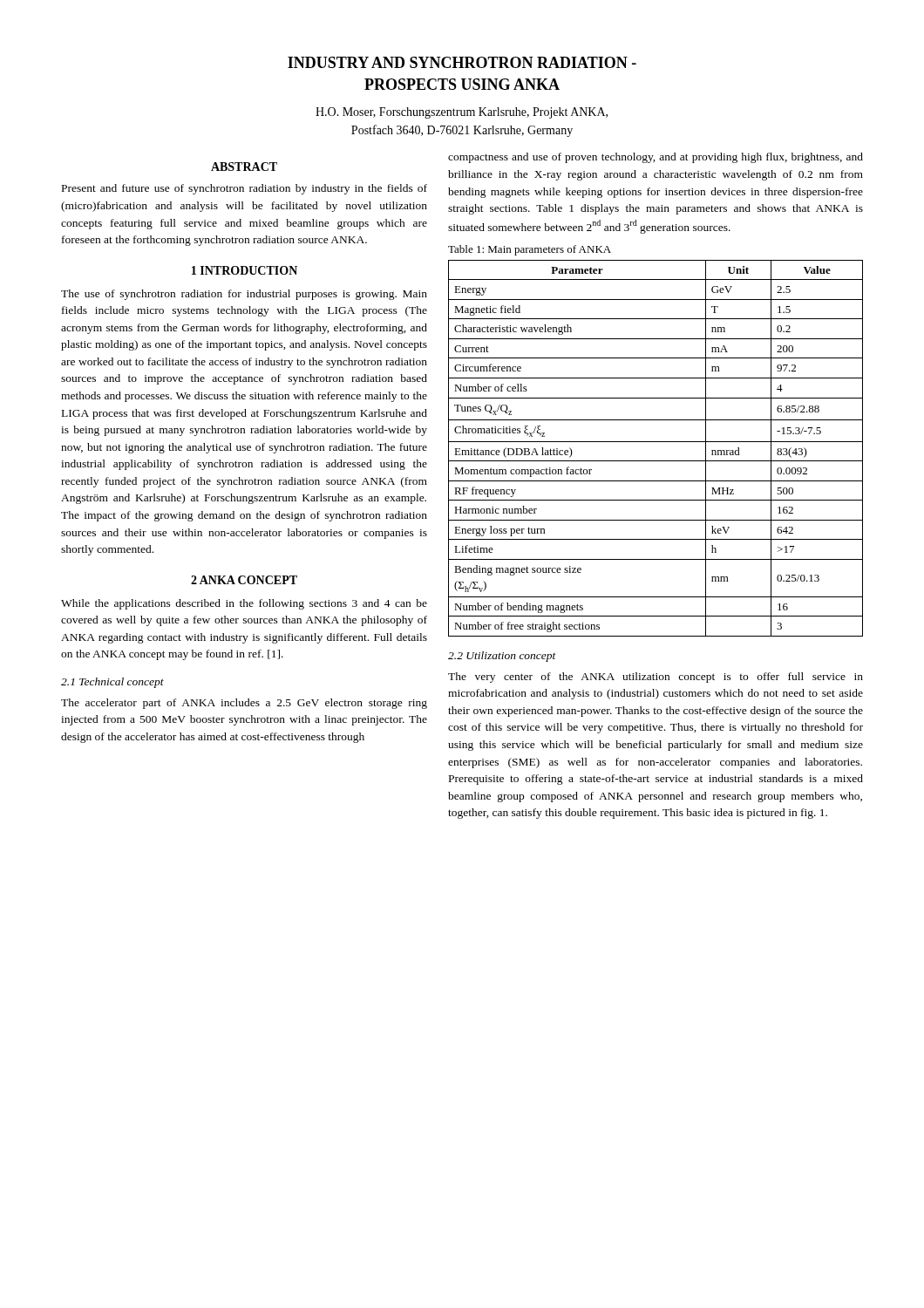Navigate to the text starting "compactness and use of proven technology, and at"
The height and width of the screenshot is (1308, 924).
coord(656,192)
